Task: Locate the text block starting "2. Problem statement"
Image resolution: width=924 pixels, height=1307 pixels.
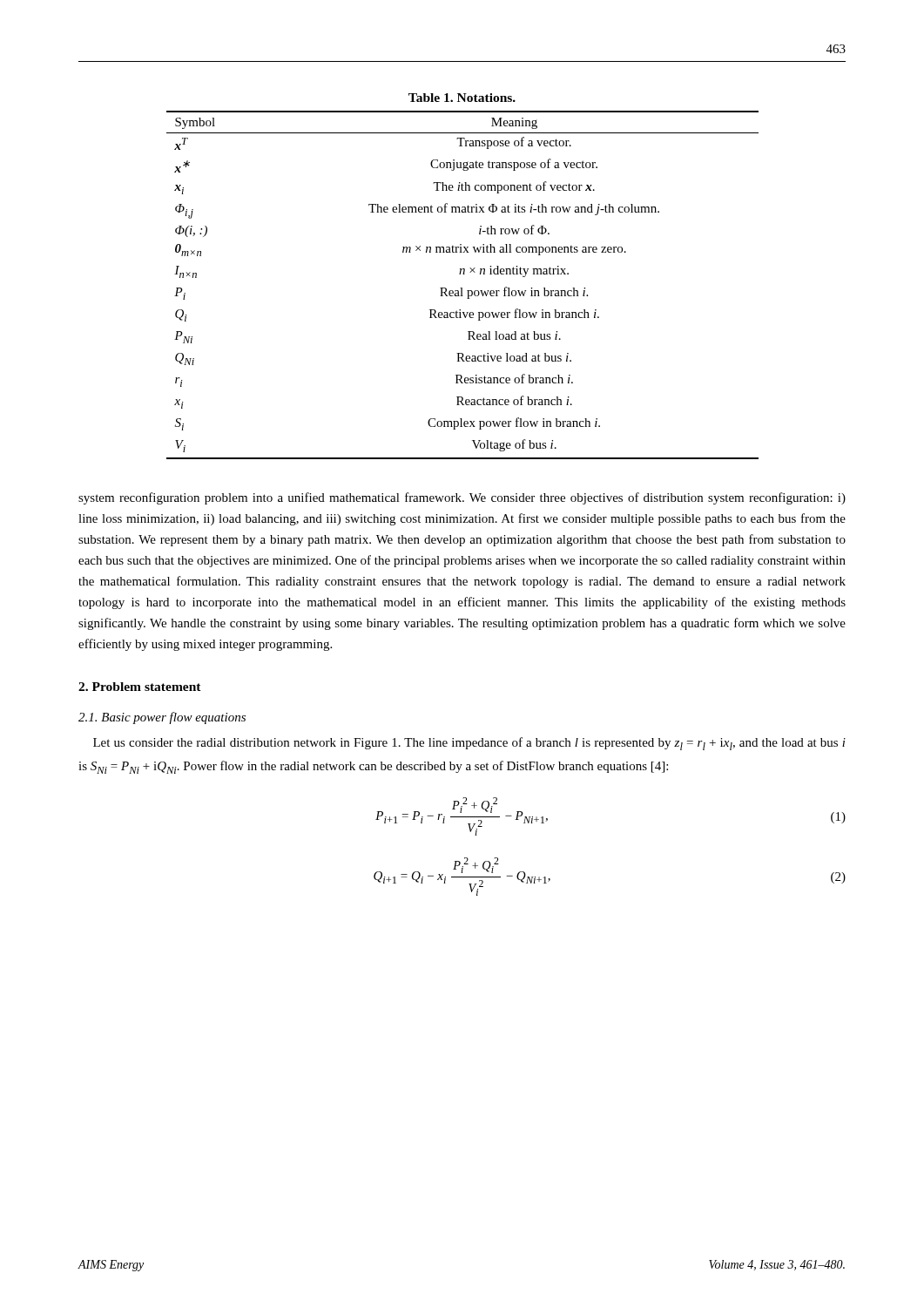Action: pyautogui.click(x=140, y=686)
